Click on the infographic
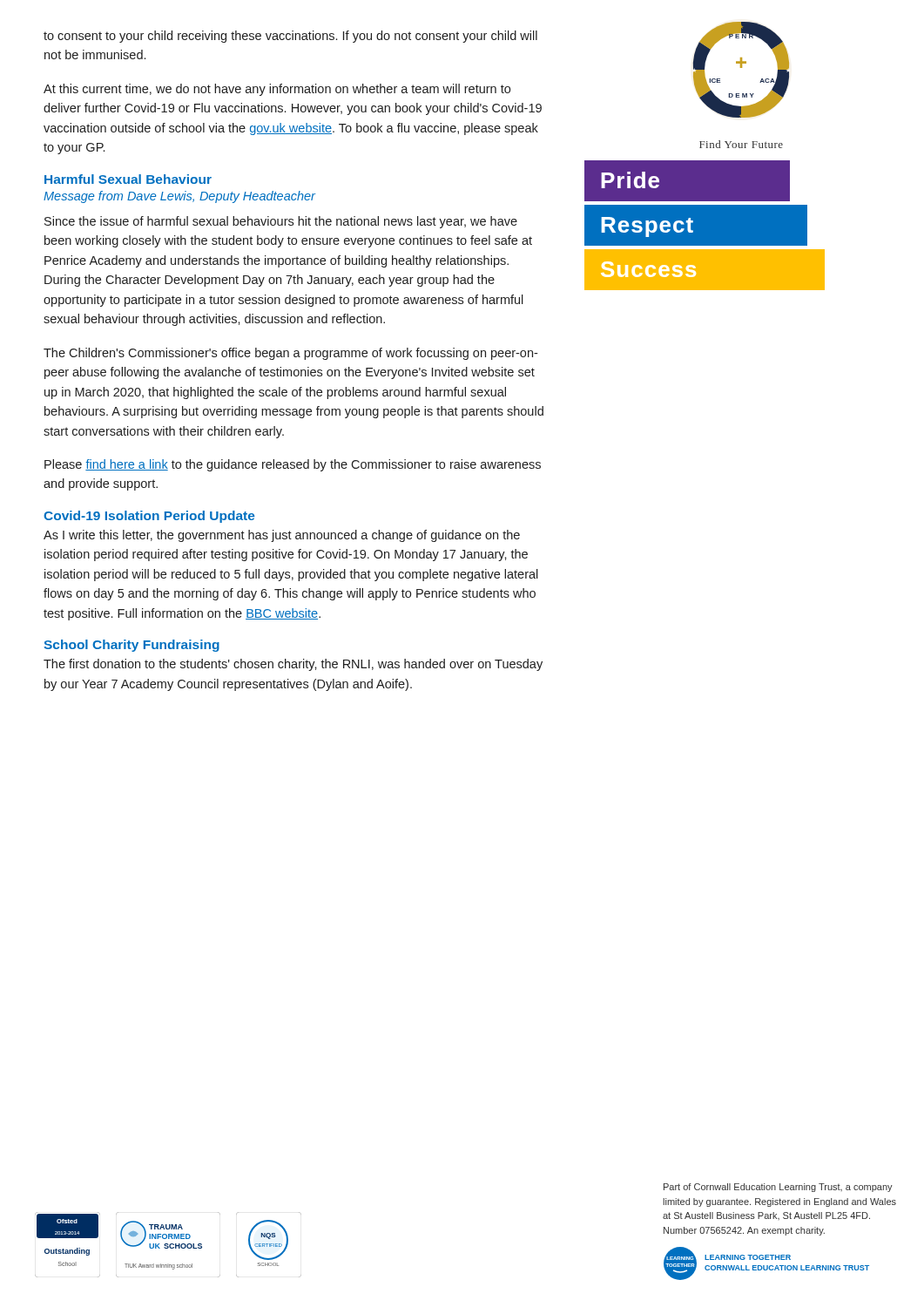The height and width of the screenshot is (1307, 924). [741, 225]
